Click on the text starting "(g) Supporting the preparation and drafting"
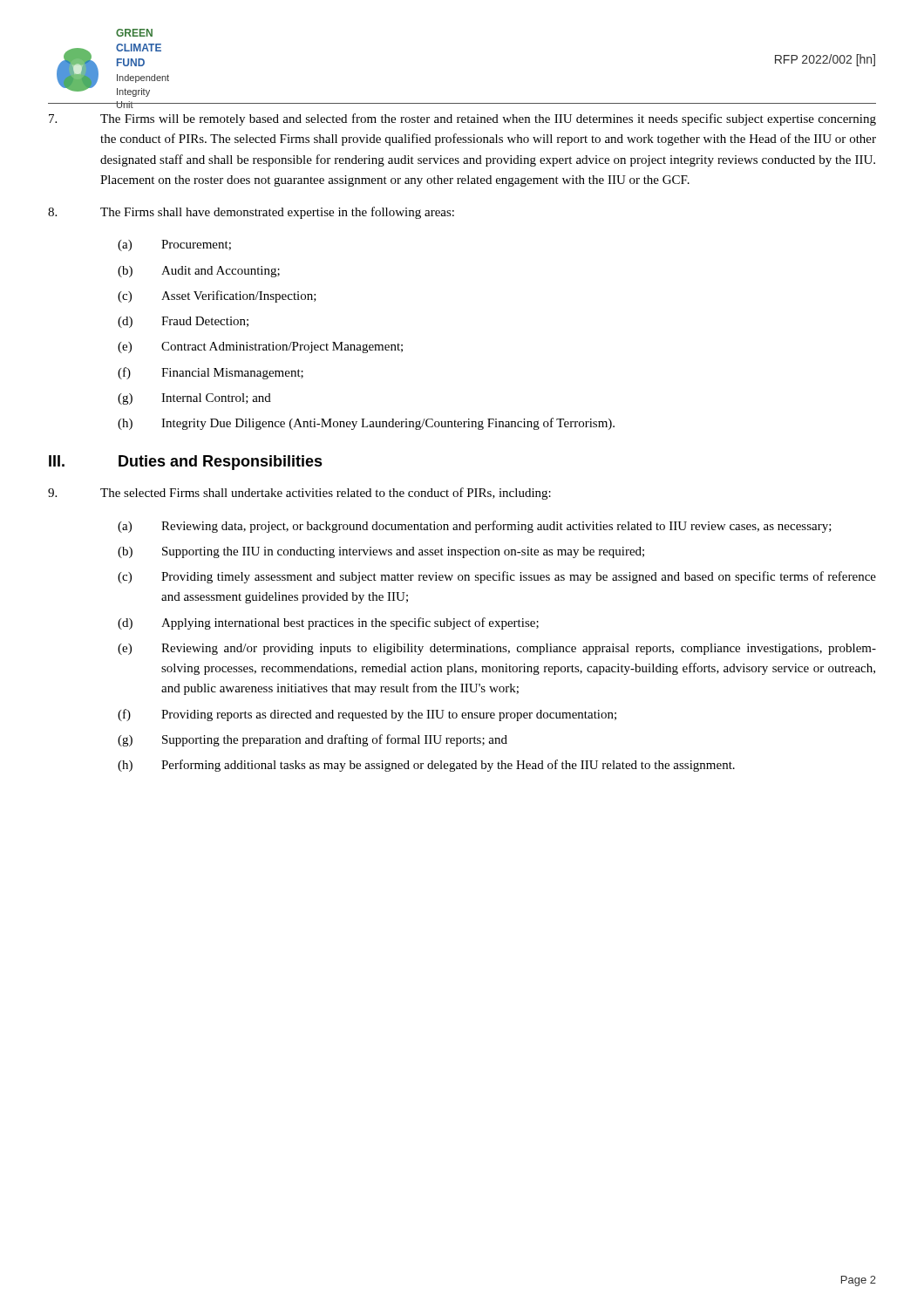The height and width of the screenshot is (1308, 924). tap(497, 740)
